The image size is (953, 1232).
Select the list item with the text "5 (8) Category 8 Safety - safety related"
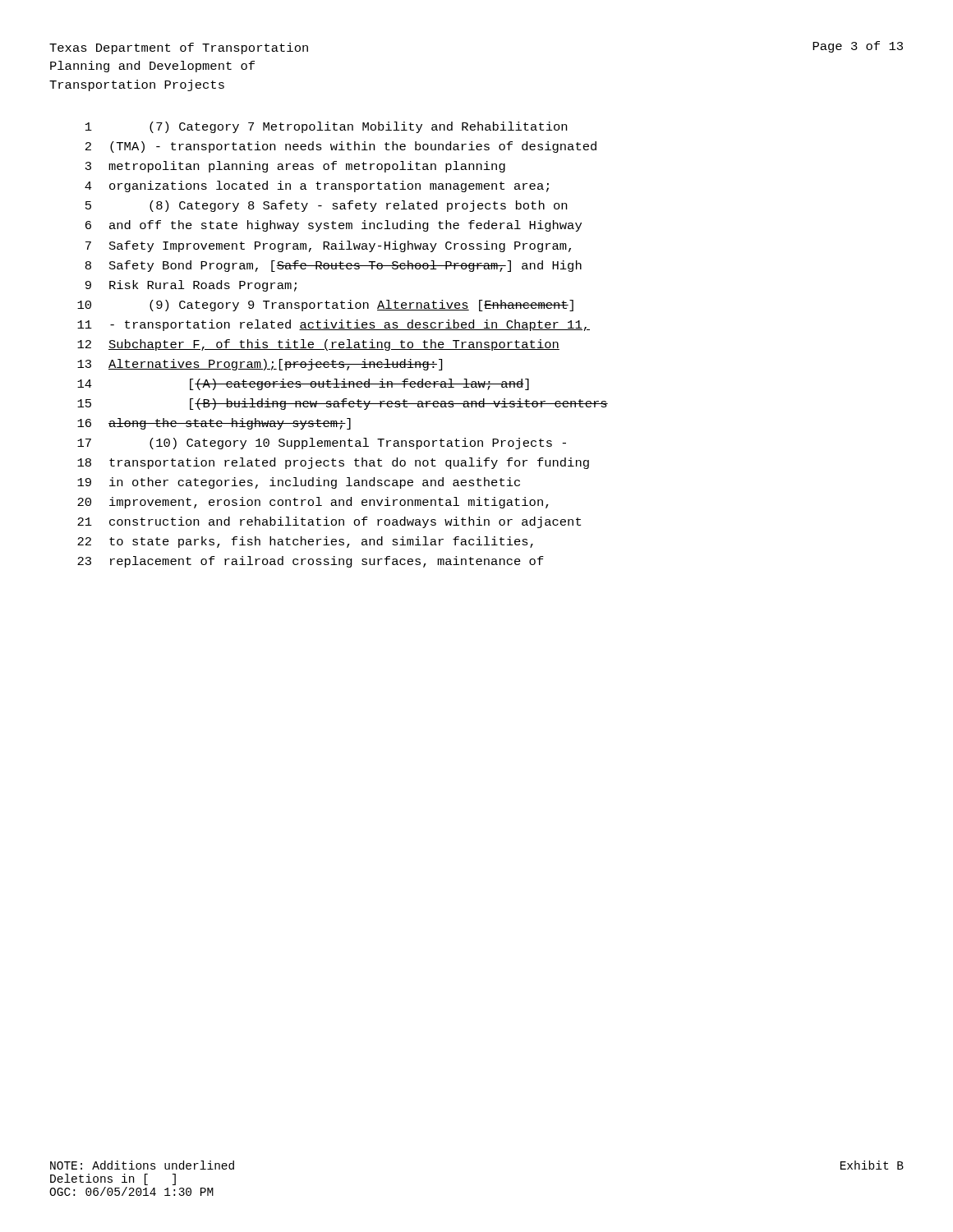tap(476, 207)
